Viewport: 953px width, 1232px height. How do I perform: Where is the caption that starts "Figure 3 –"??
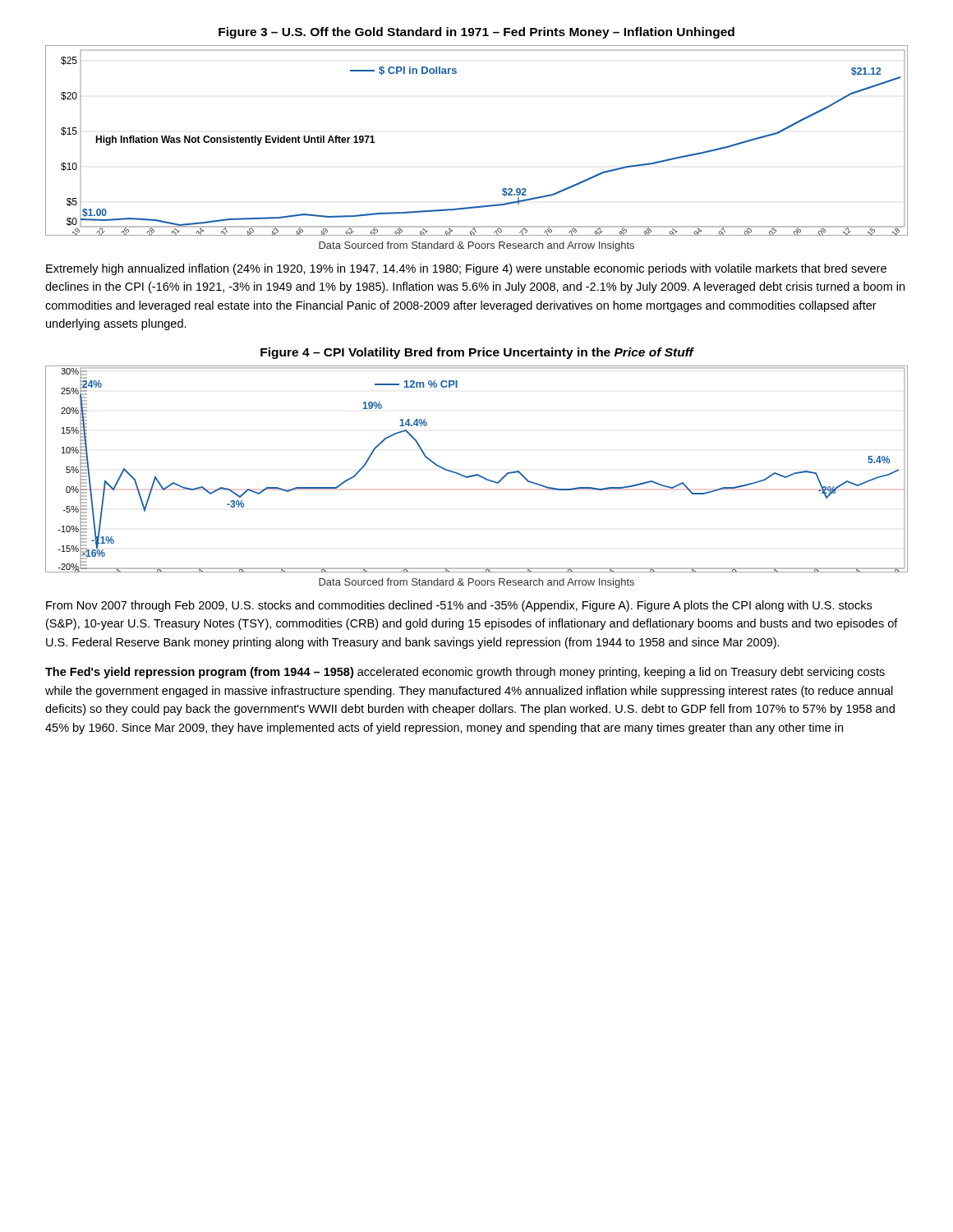(x=476, y=32)
